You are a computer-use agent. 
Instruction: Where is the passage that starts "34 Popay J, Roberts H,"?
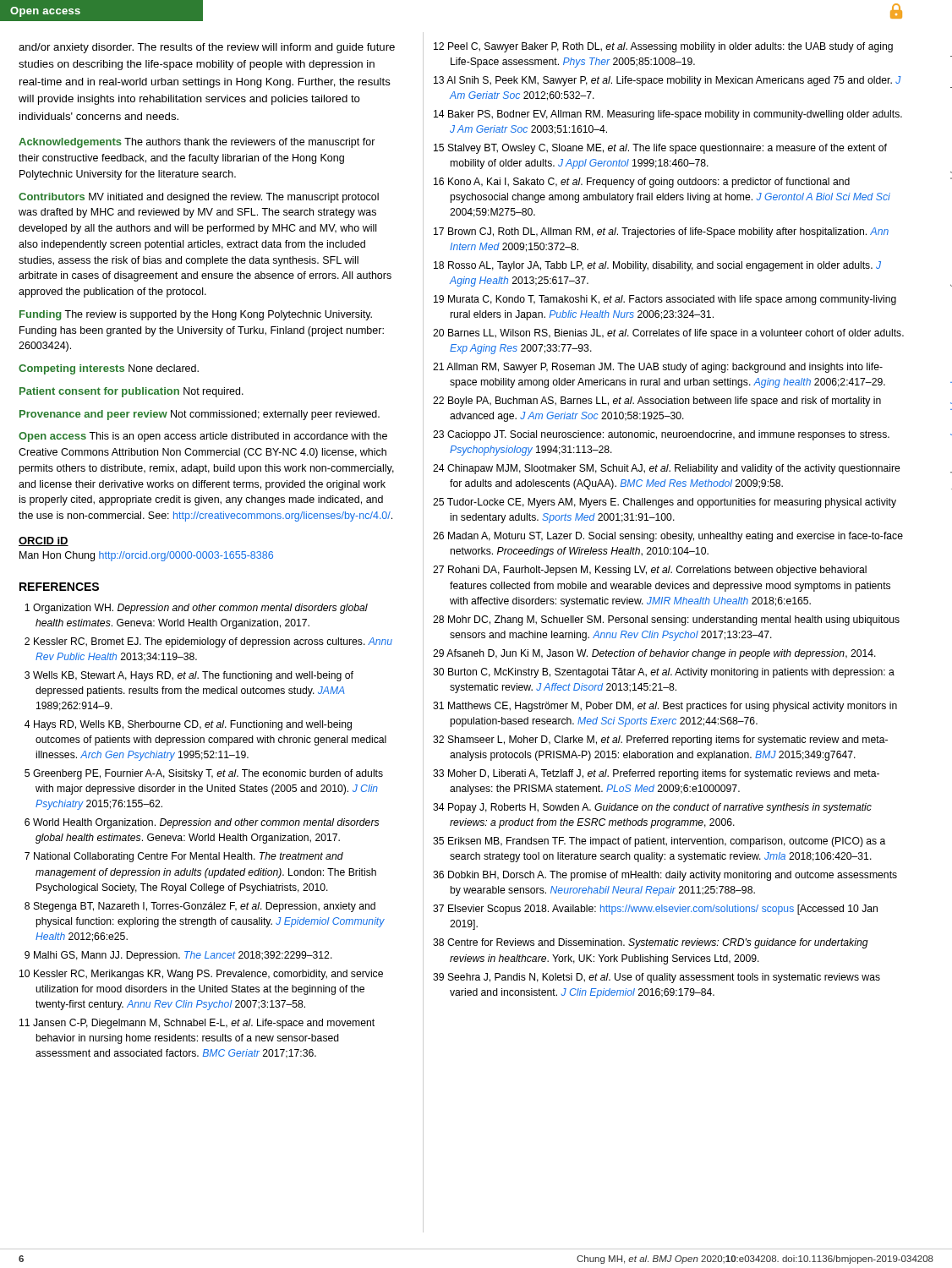pyautogui.click(x=652, y=815)
